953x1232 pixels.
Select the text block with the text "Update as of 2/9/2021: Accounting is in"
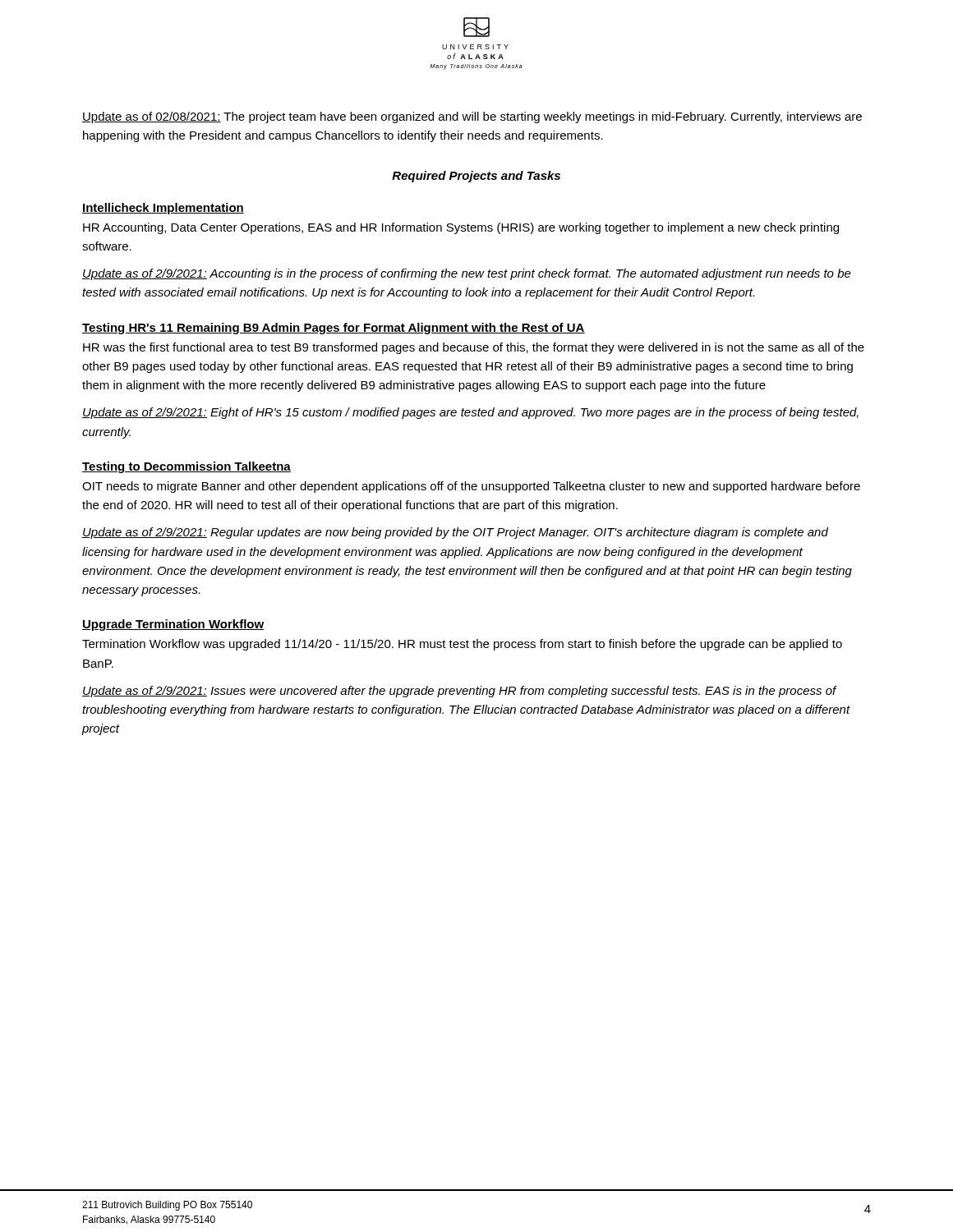point(467,283)
